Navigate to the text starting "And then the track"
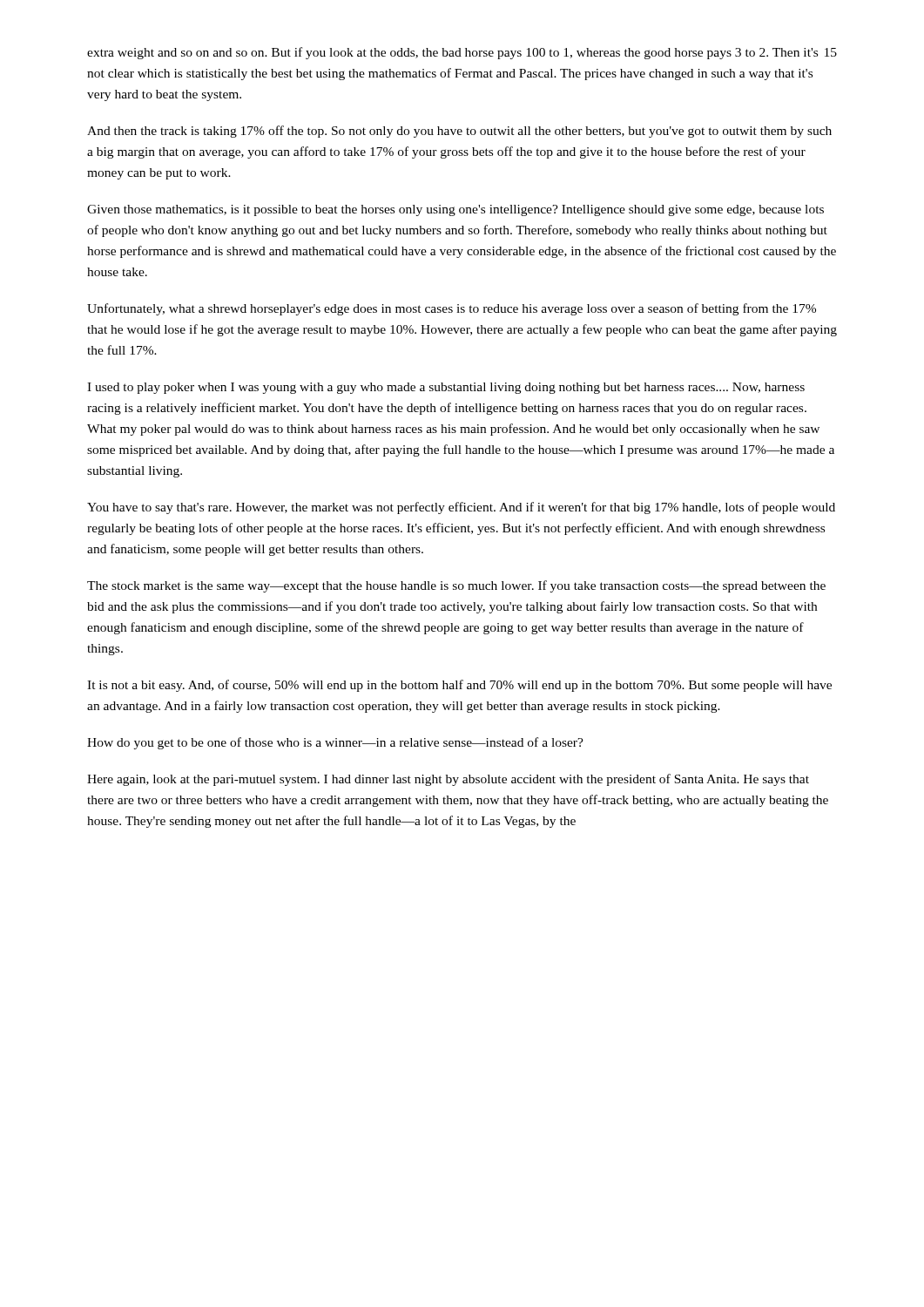 462,152
